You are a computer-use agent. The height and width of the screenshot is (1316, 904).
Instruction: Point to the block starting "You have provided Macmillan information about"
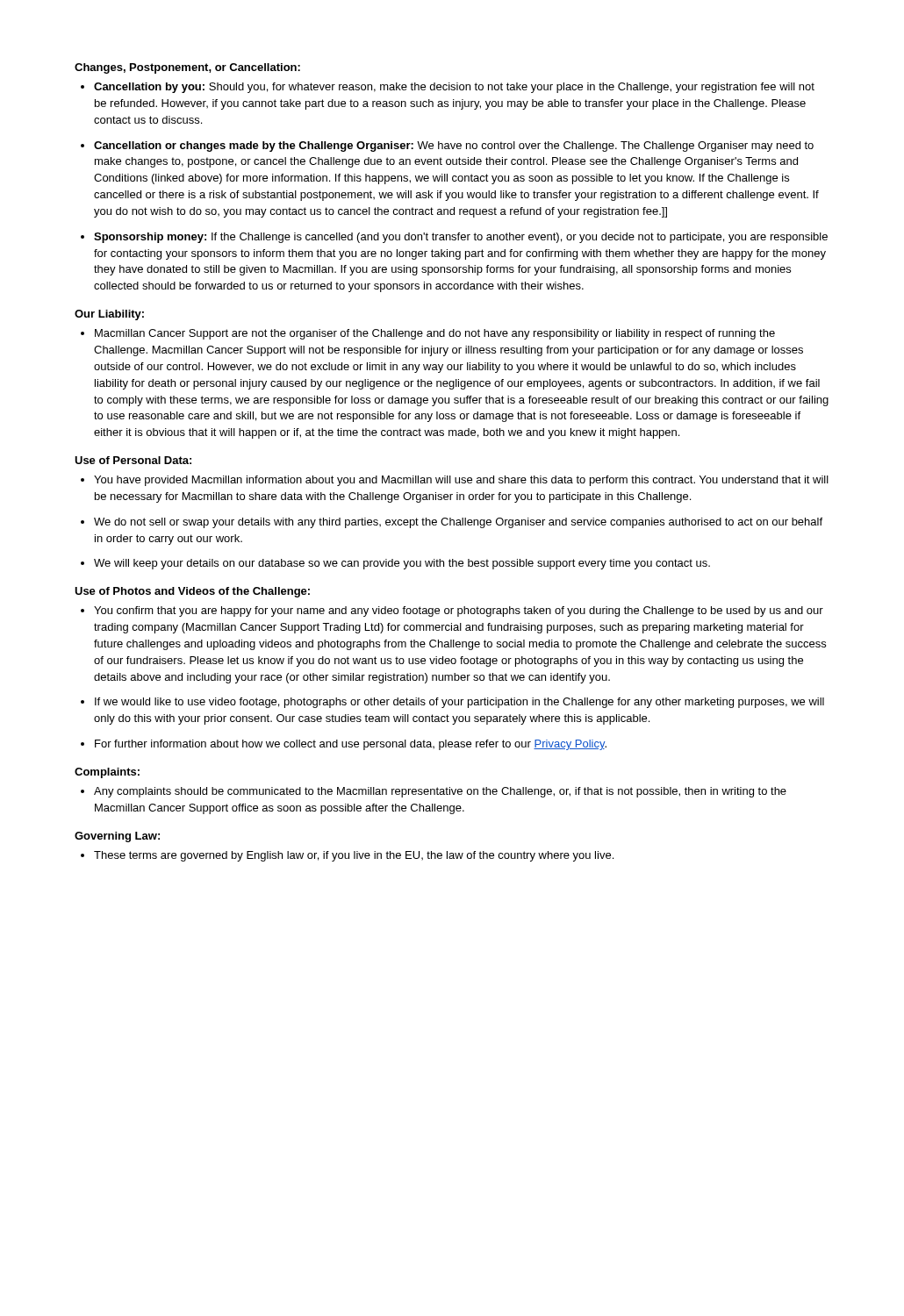tap(461, 488)
